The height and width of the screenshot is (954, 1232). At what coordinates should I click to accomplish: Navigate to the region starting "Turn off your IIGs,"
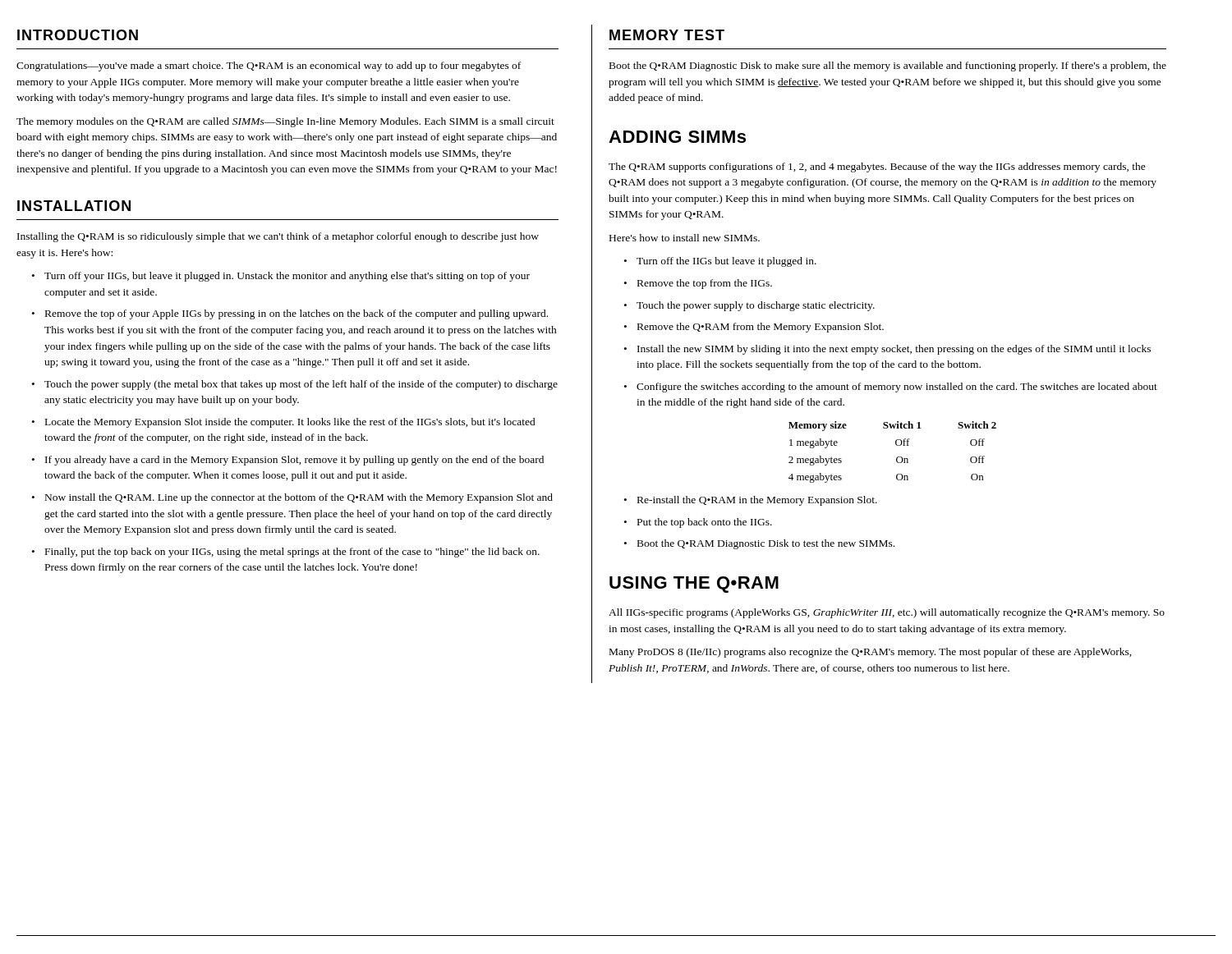(295, 284)
